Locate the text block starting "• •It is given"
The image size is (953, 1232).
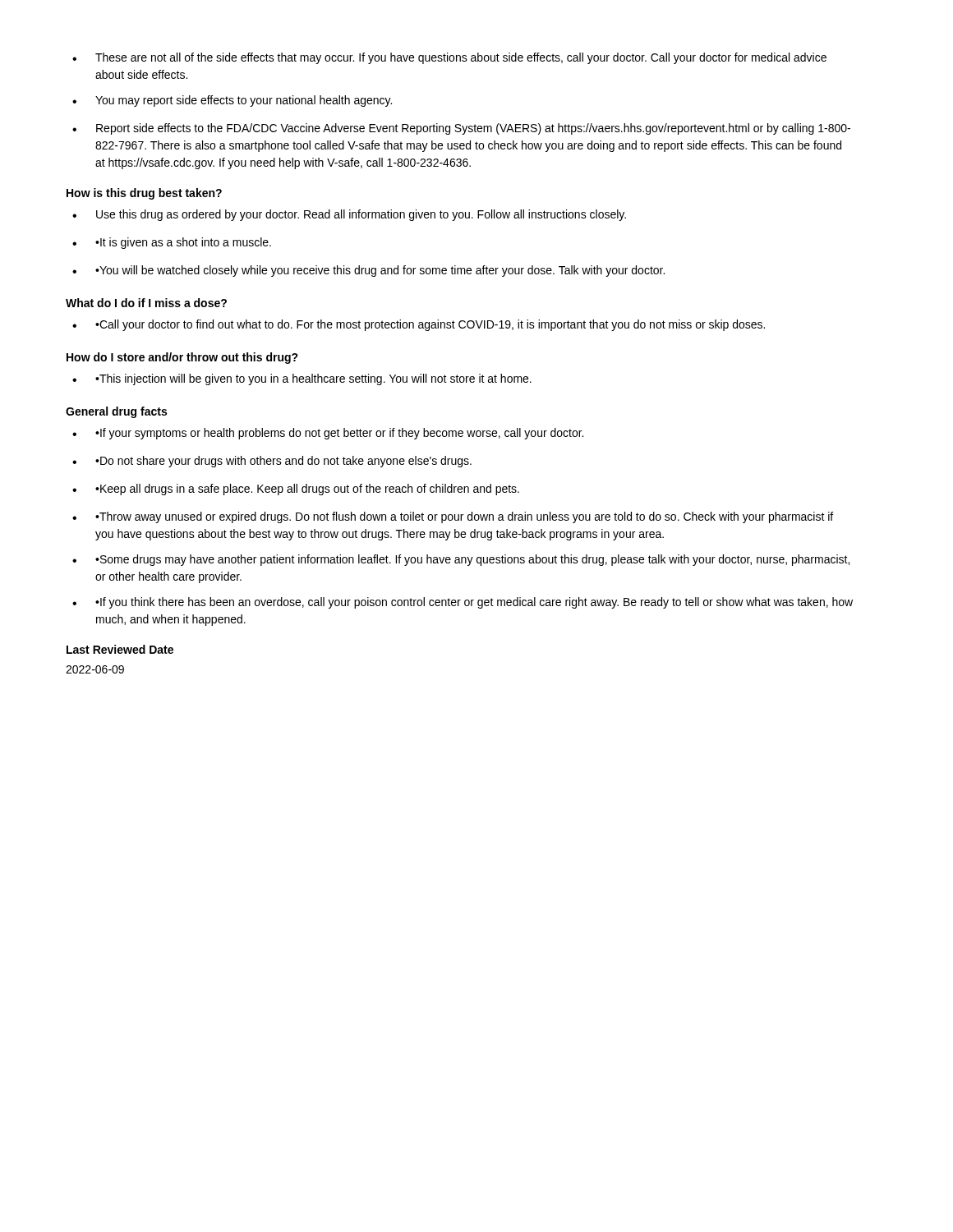(172, 243)
